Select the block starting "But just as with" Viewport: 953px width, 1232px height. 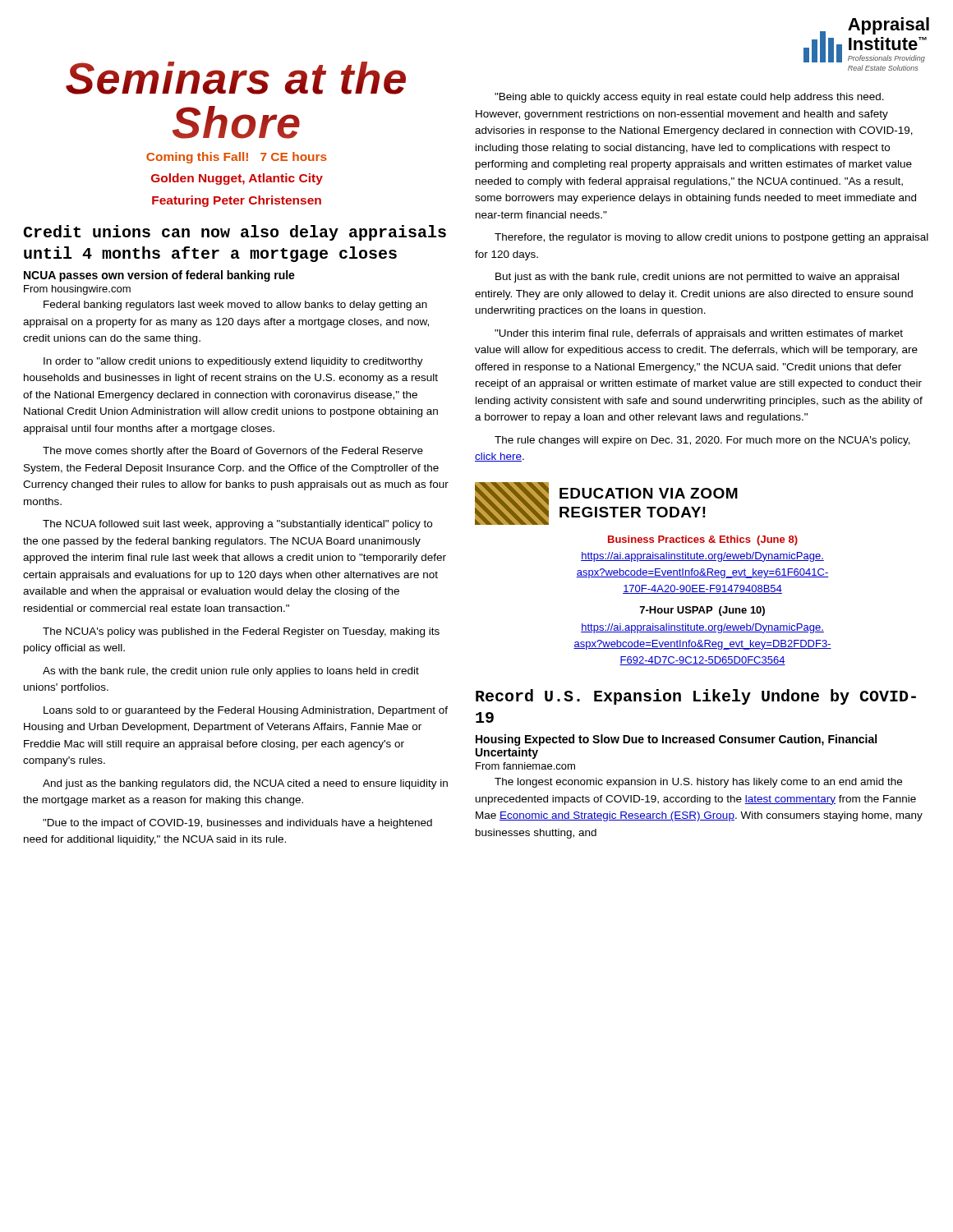click(694, 293)
